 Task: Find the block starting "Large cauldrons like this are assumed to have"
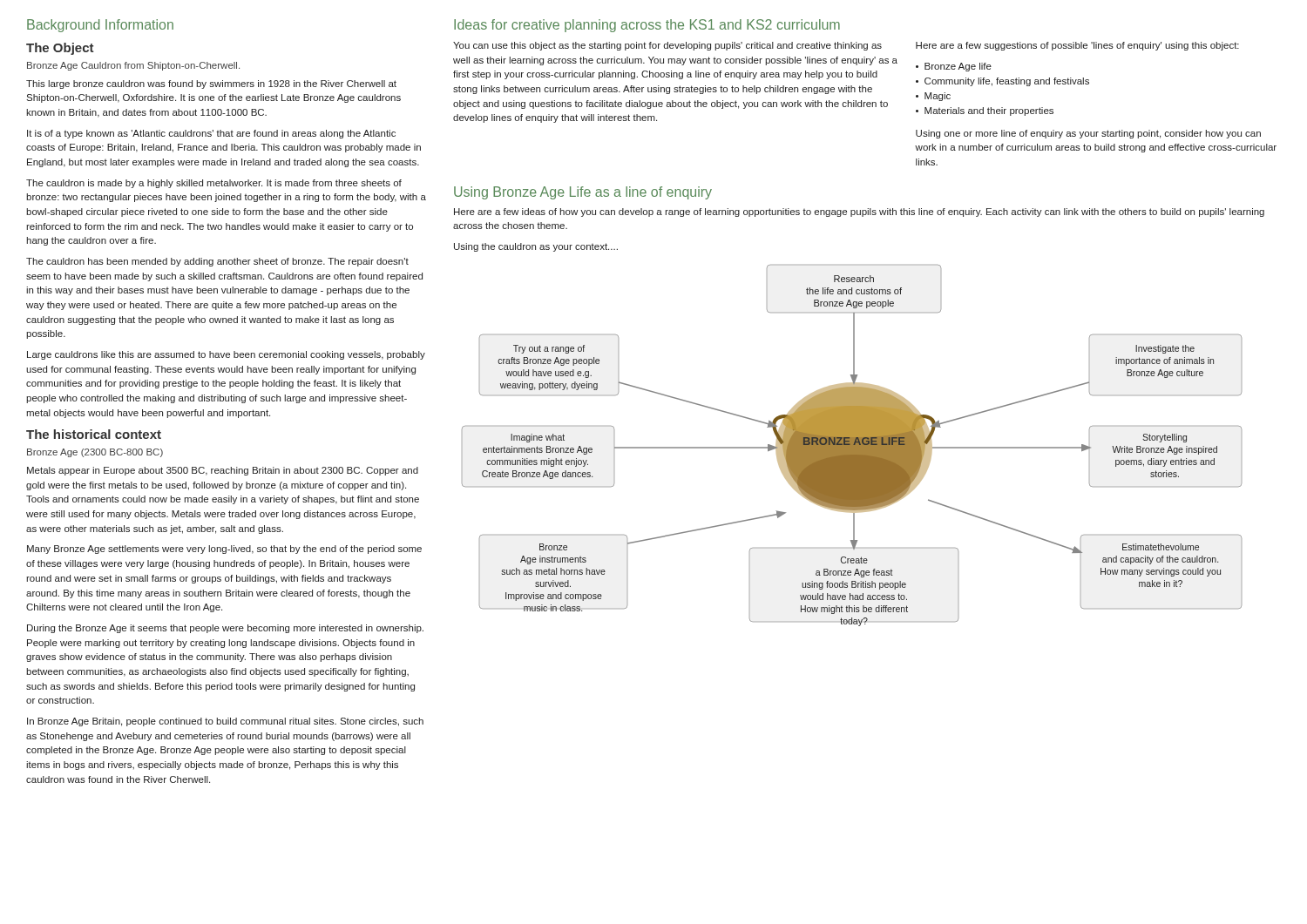[x=227, y=384]
